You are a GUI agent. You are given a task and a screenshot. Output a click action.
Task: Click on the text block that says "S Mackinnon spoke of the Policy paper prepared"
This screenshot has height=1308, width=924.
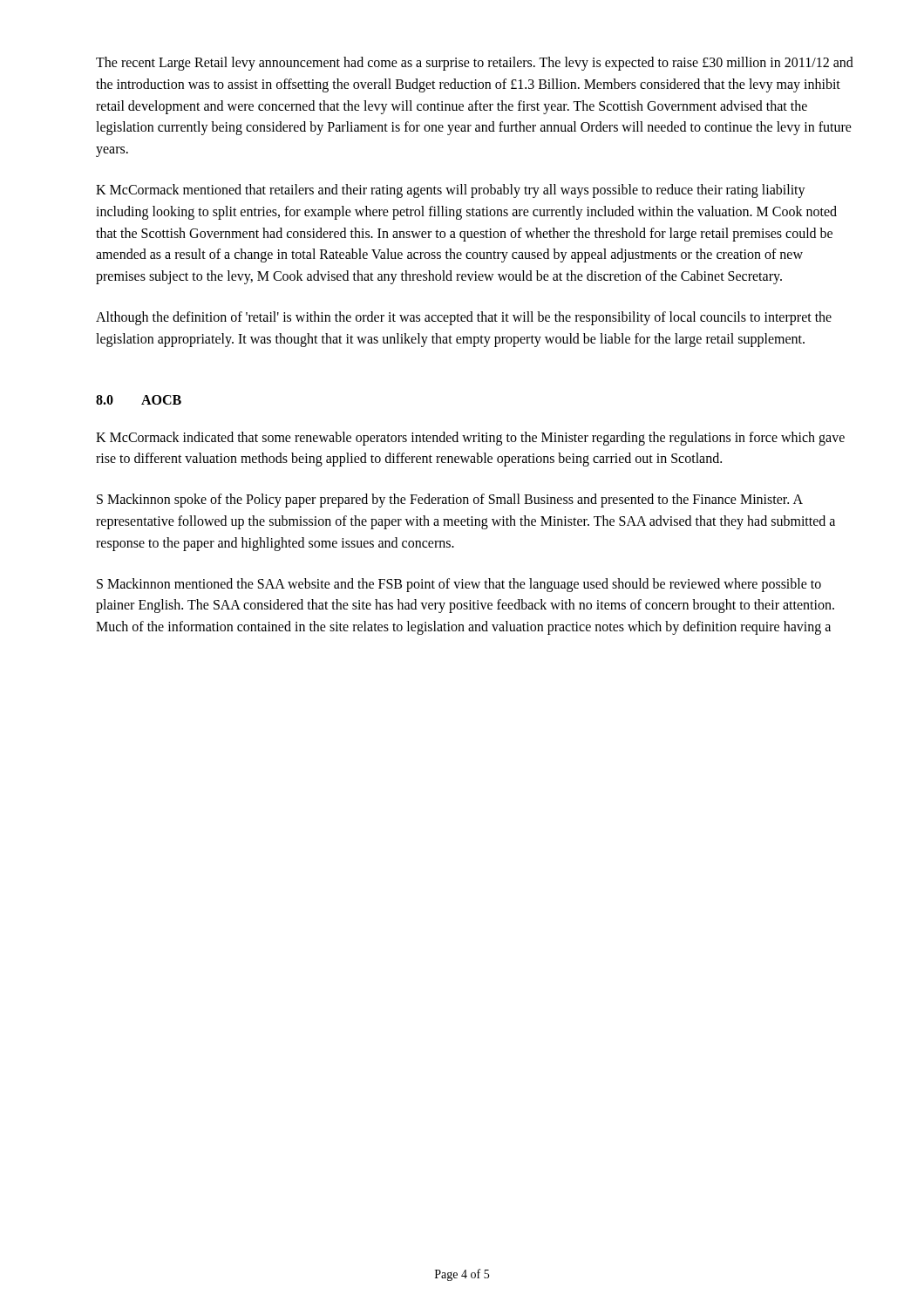click(x=466, y=521)
